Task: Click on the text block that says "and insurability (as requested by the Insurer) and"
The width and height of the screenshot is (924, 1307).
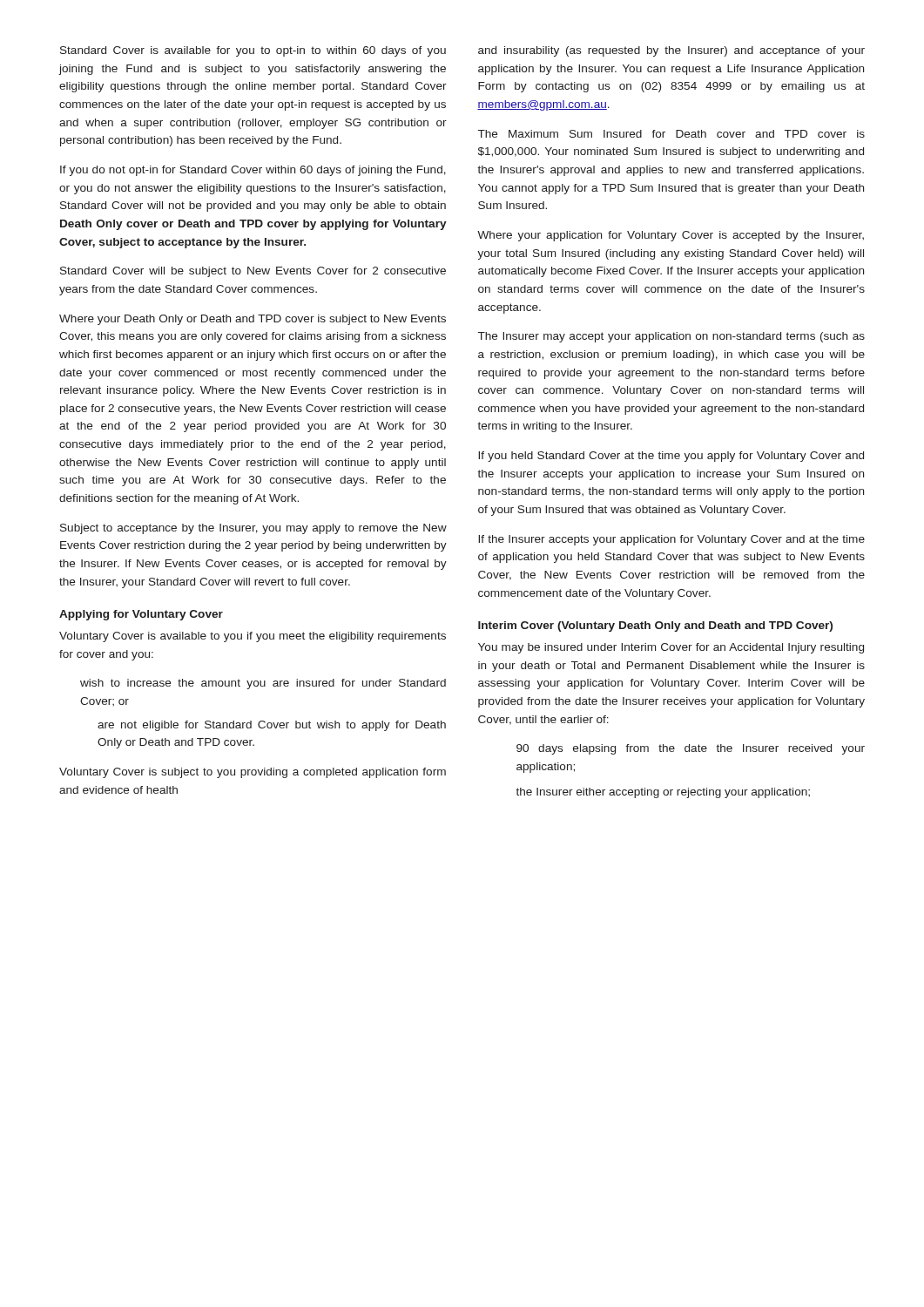Action: click(671, 77)
